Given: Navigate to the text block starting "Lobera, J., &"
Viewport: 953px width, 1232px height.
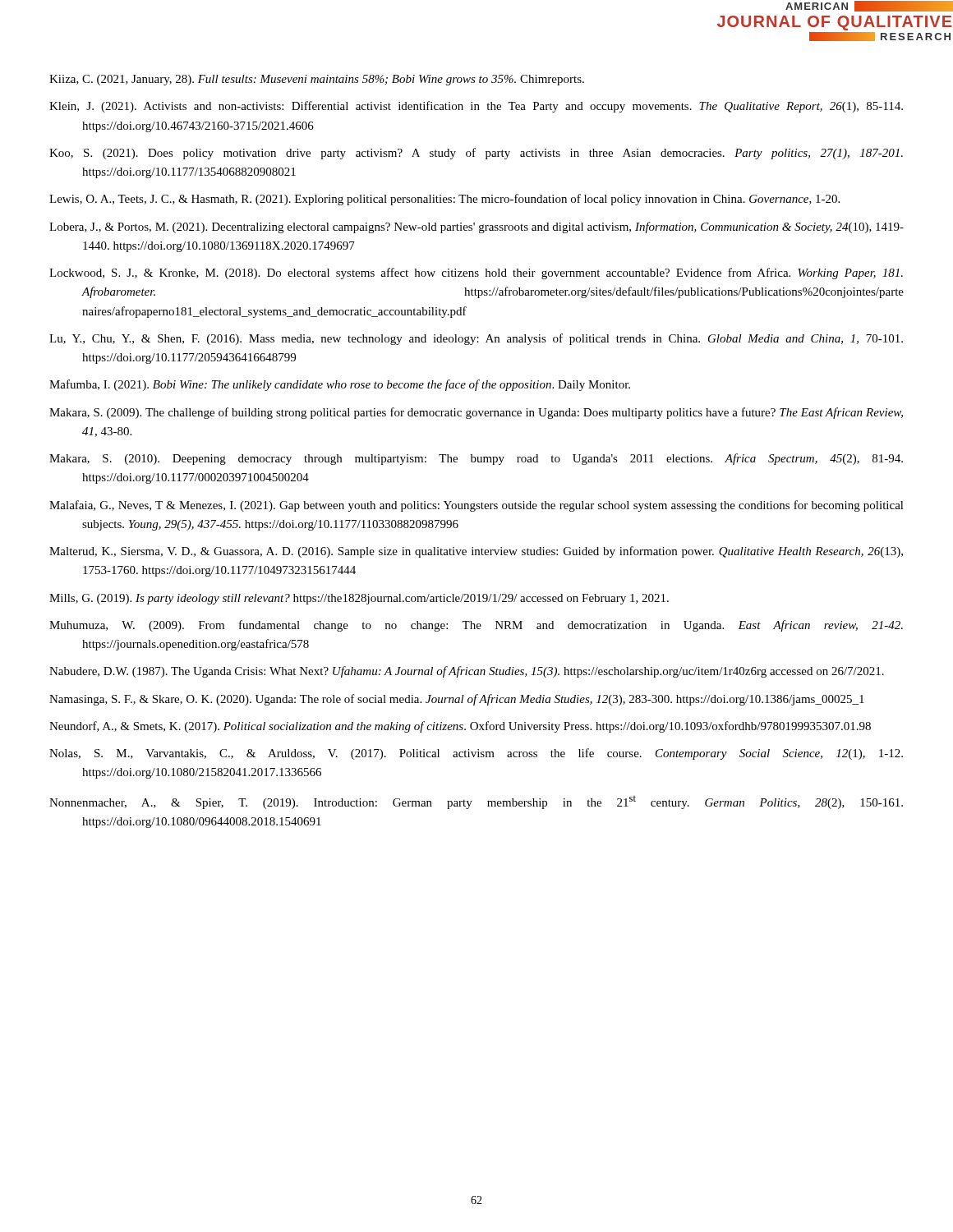Looking at the screenshot, I should tap(476, 236).
